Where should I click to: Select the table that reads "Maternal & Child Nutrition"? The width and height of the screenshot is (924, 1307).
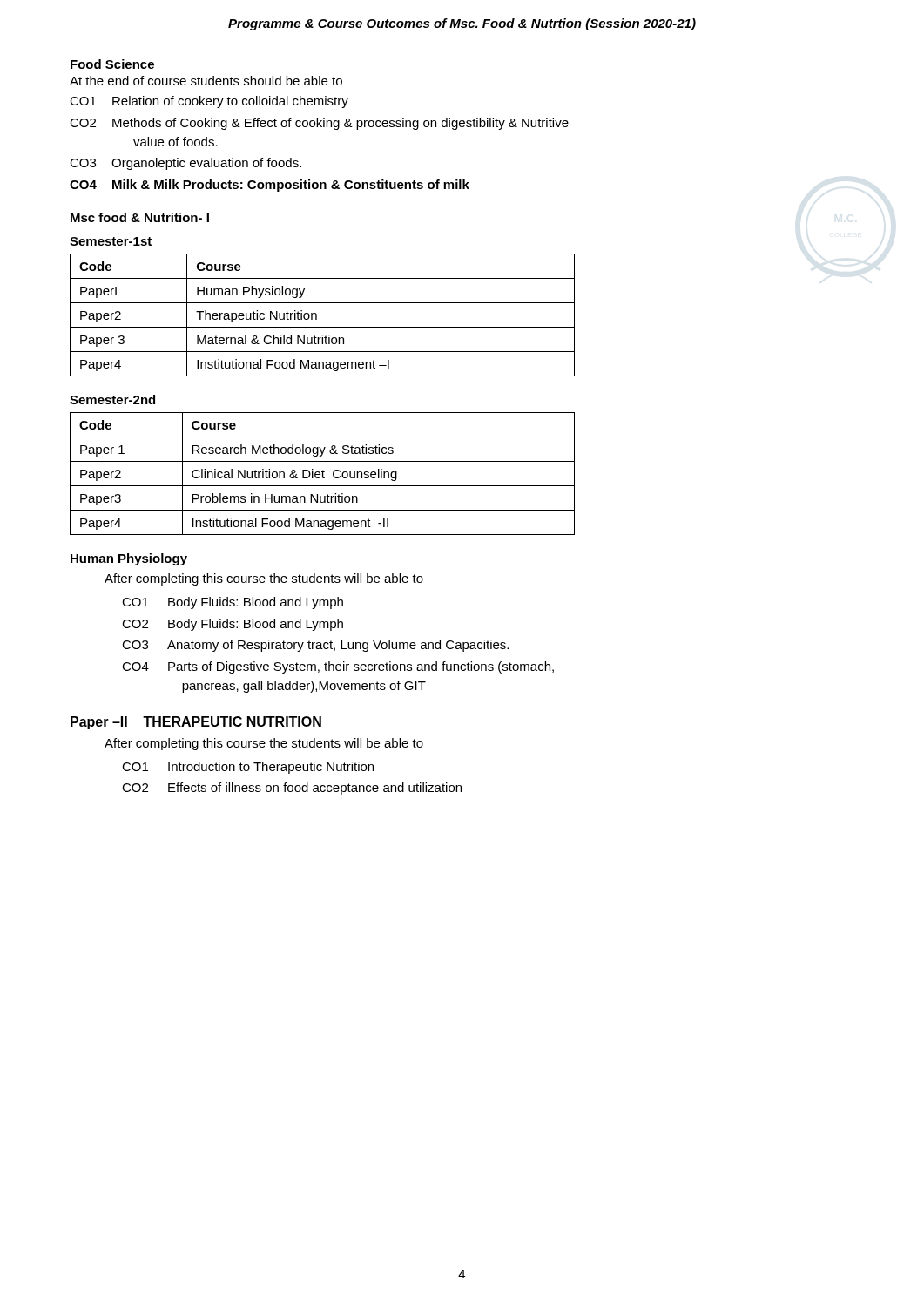462,315
